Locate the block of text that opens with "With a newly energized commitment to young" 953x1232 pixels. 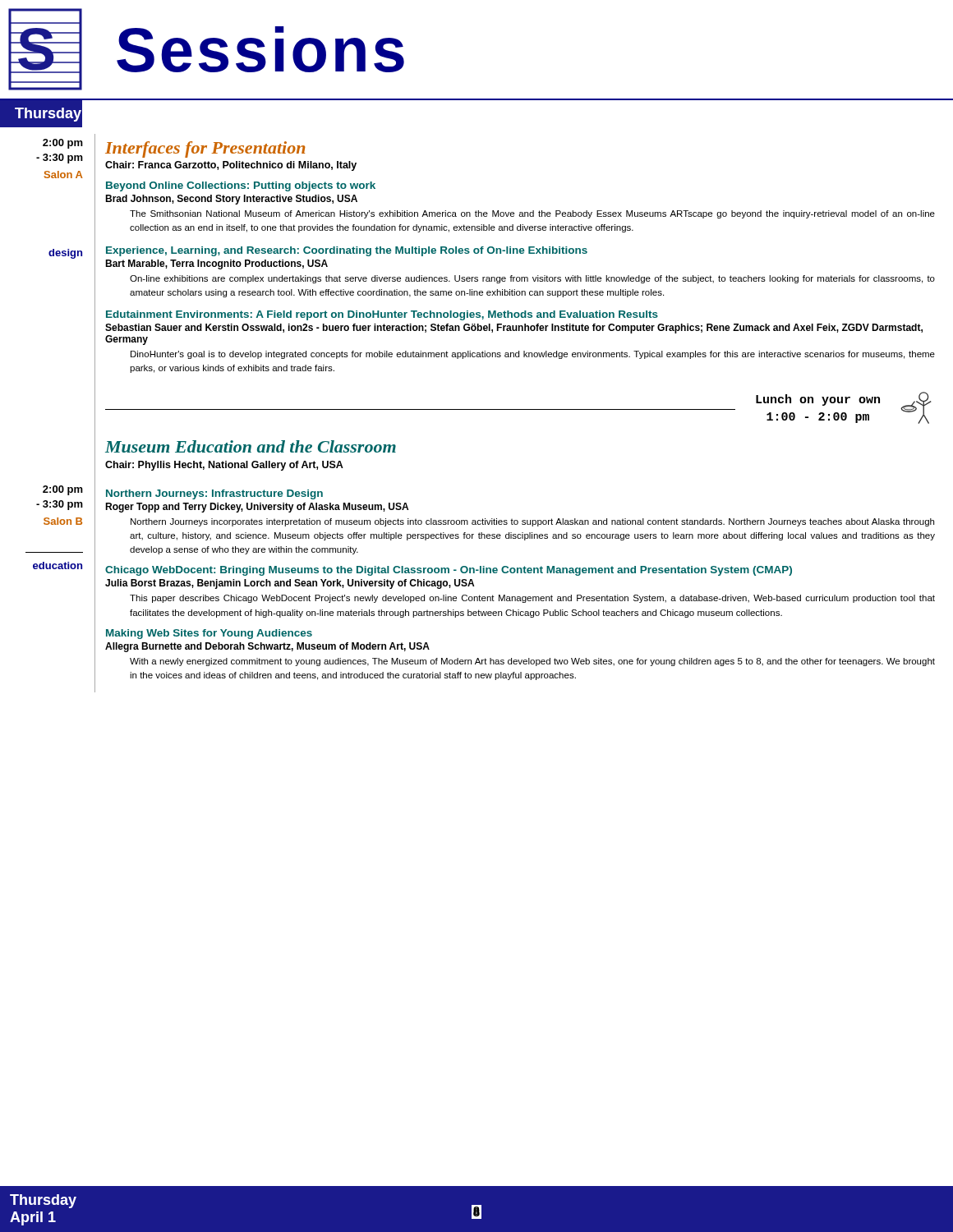[532, 668]
